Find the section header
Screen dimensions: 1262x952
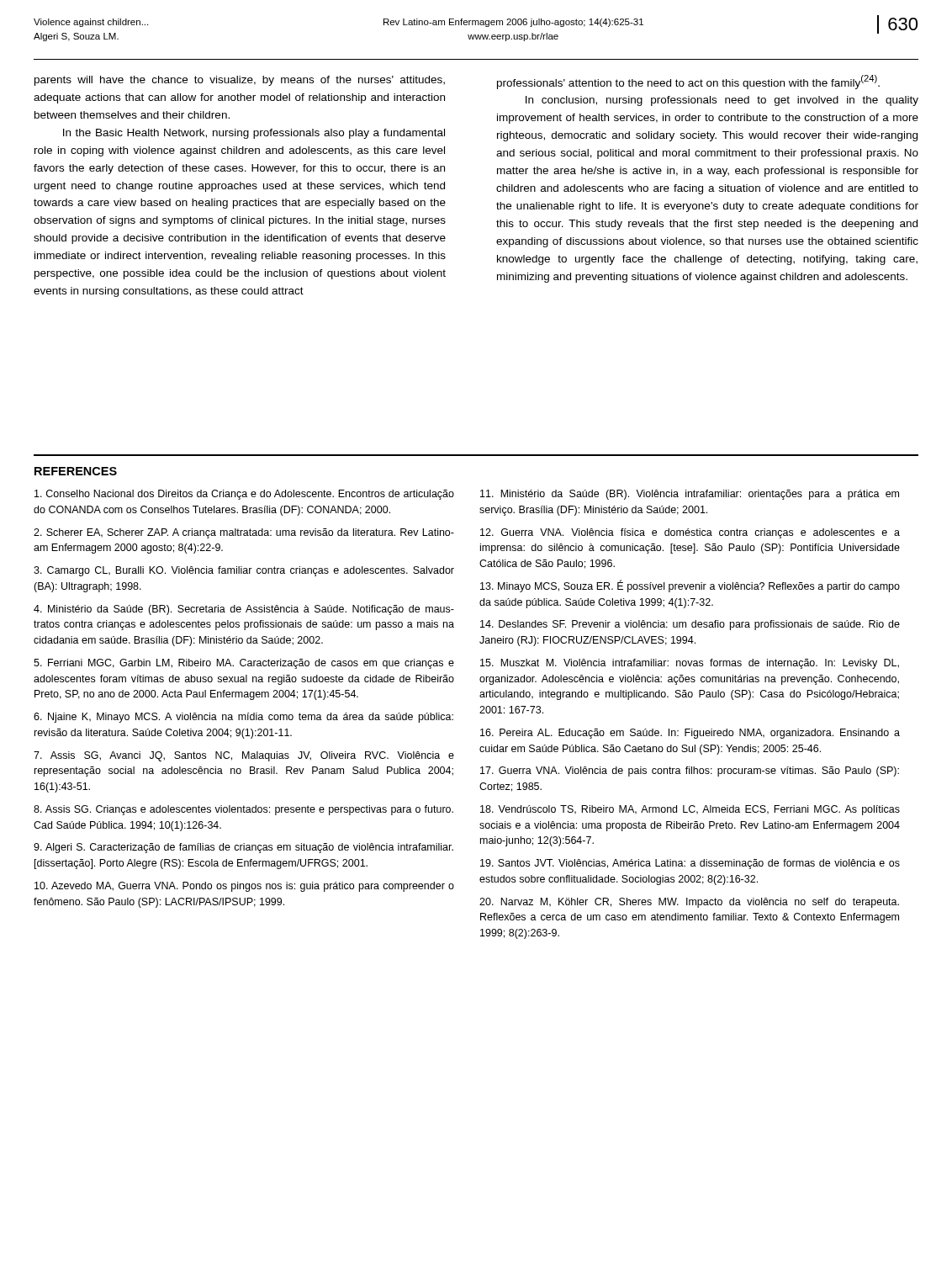pyautogui.click(x=75, y=471)
